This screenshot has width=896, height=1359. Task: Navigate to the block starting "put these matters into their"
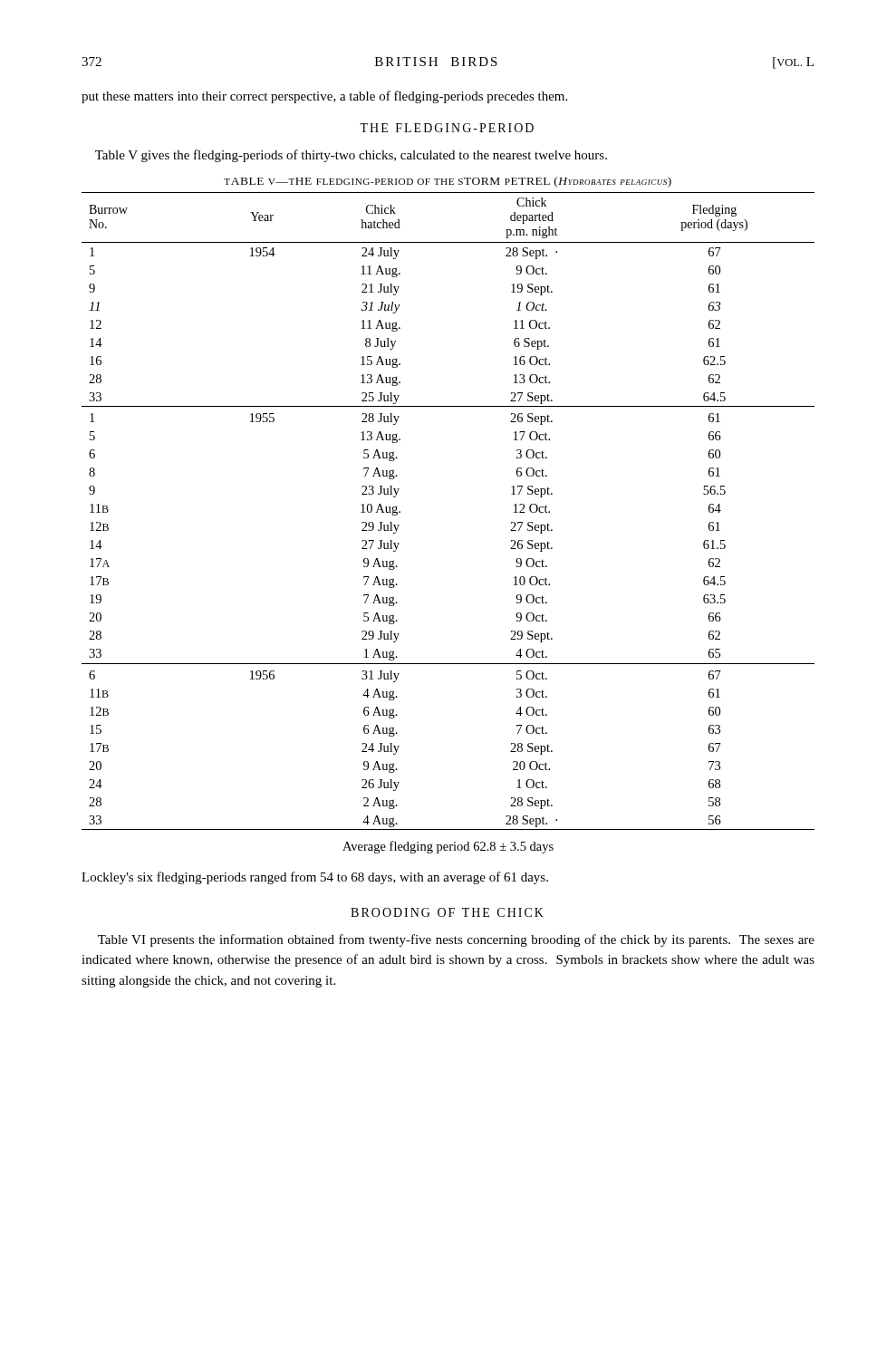tap(325, 96)
